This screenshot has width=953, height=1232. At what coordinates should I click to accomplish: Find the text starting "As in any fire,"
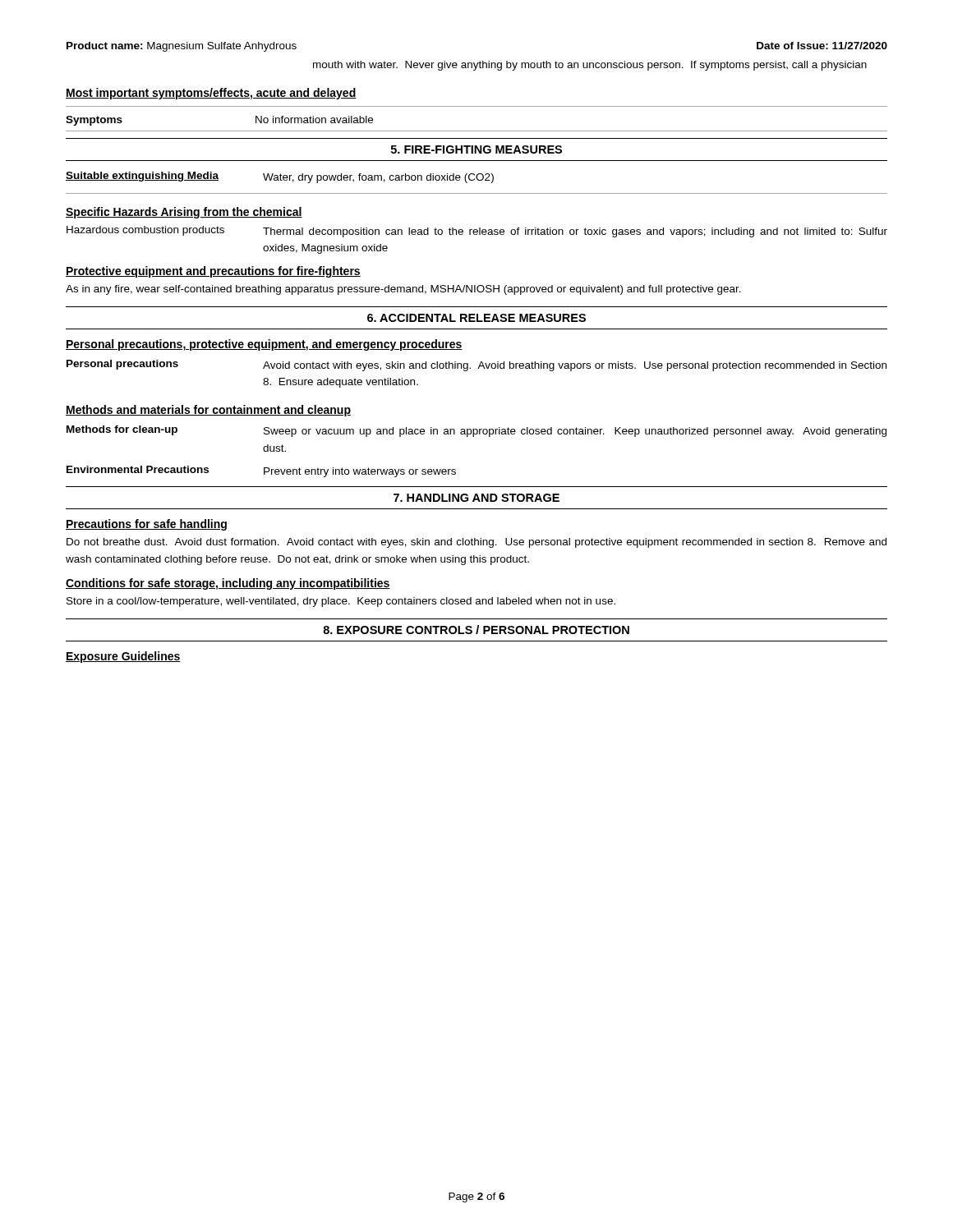404,289
